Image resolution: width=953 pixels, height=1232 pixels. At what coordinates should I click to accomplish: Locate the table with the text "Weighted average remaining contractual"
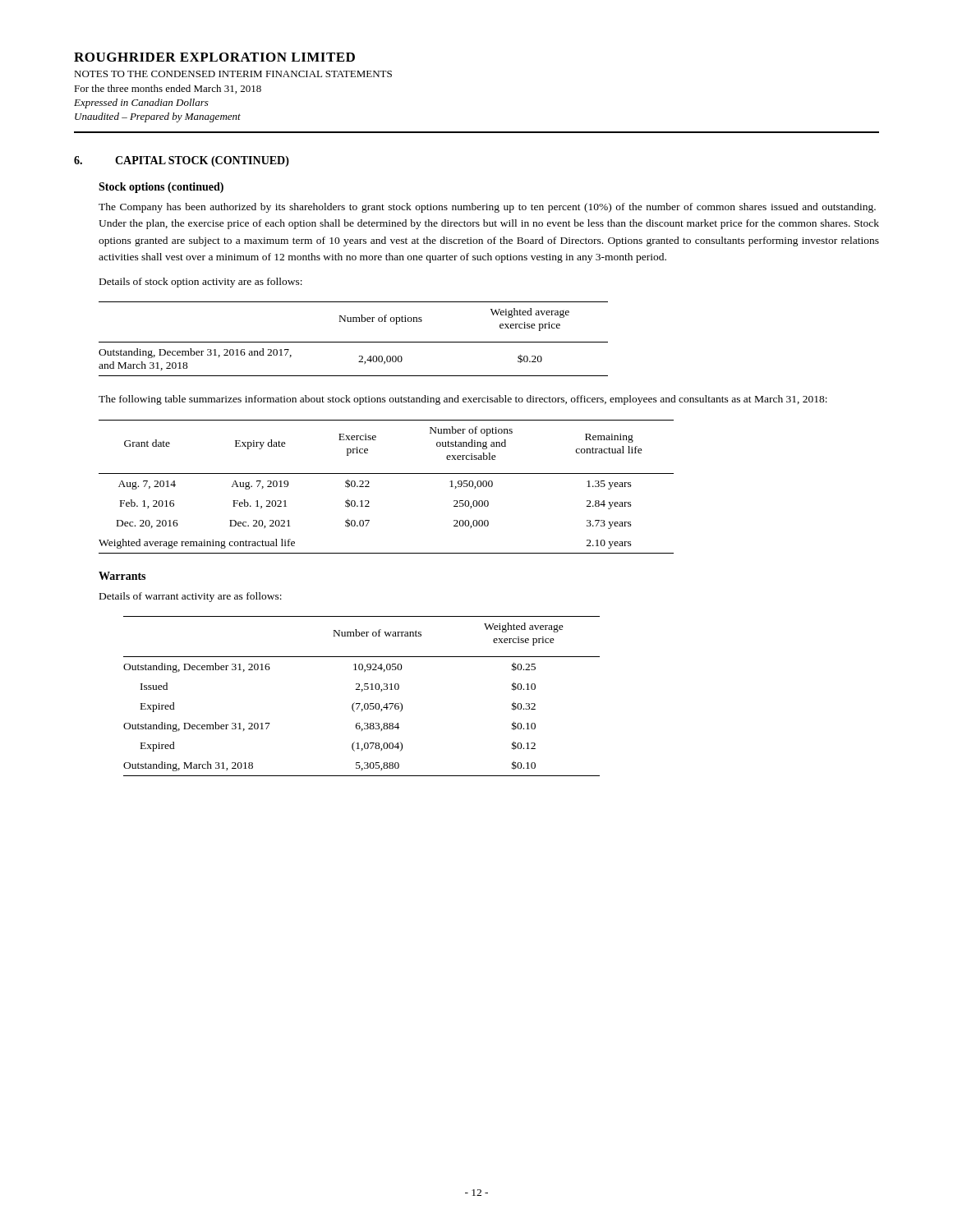click(476, 486)
